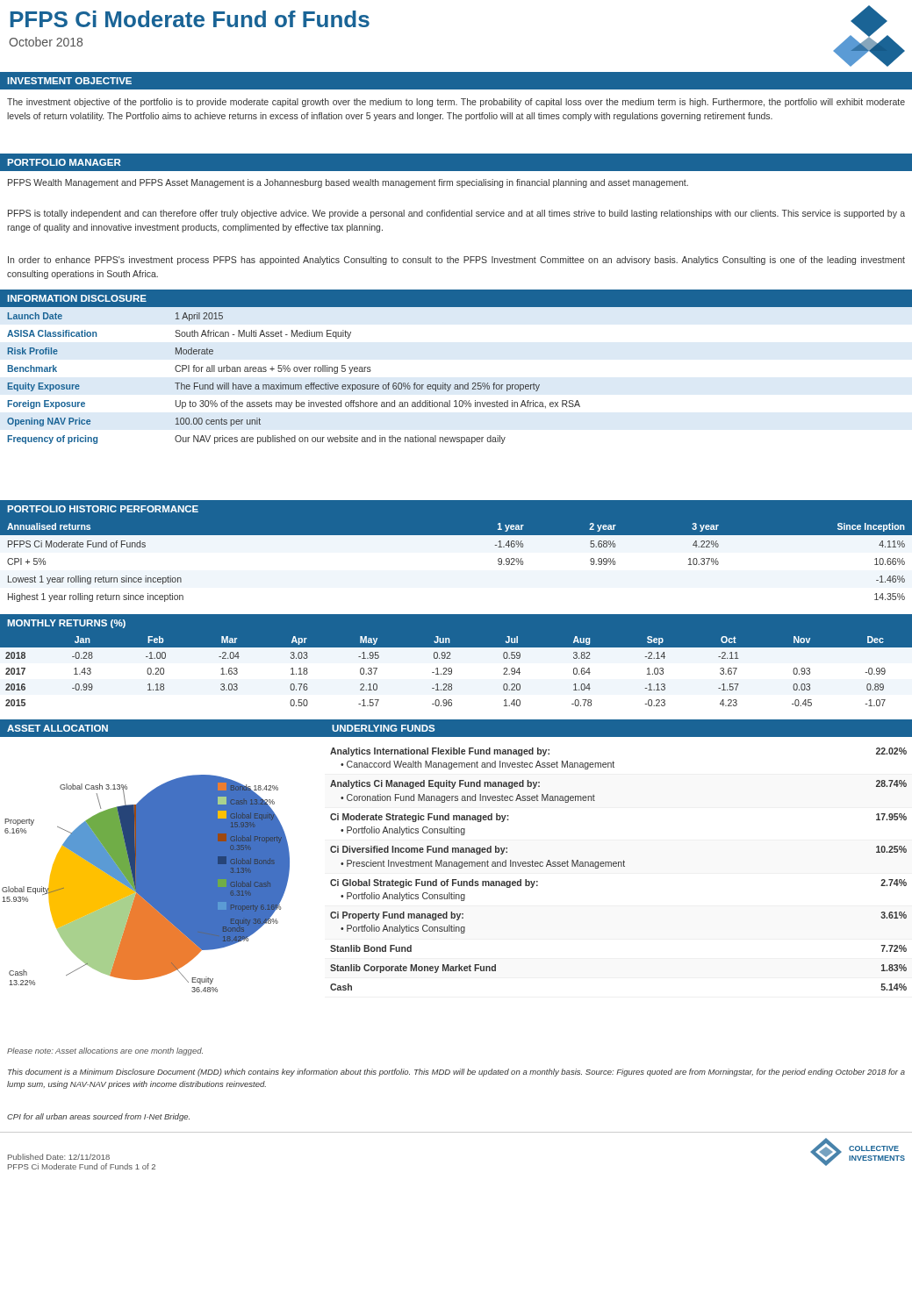Image resolution: width=912 pixels, height=1316 pixels.
Task: Navigate to the element starting "PORTFOLIO HISTORIC PERFORMANCE"
Action: pyautogui.click(x=103, y=509)
